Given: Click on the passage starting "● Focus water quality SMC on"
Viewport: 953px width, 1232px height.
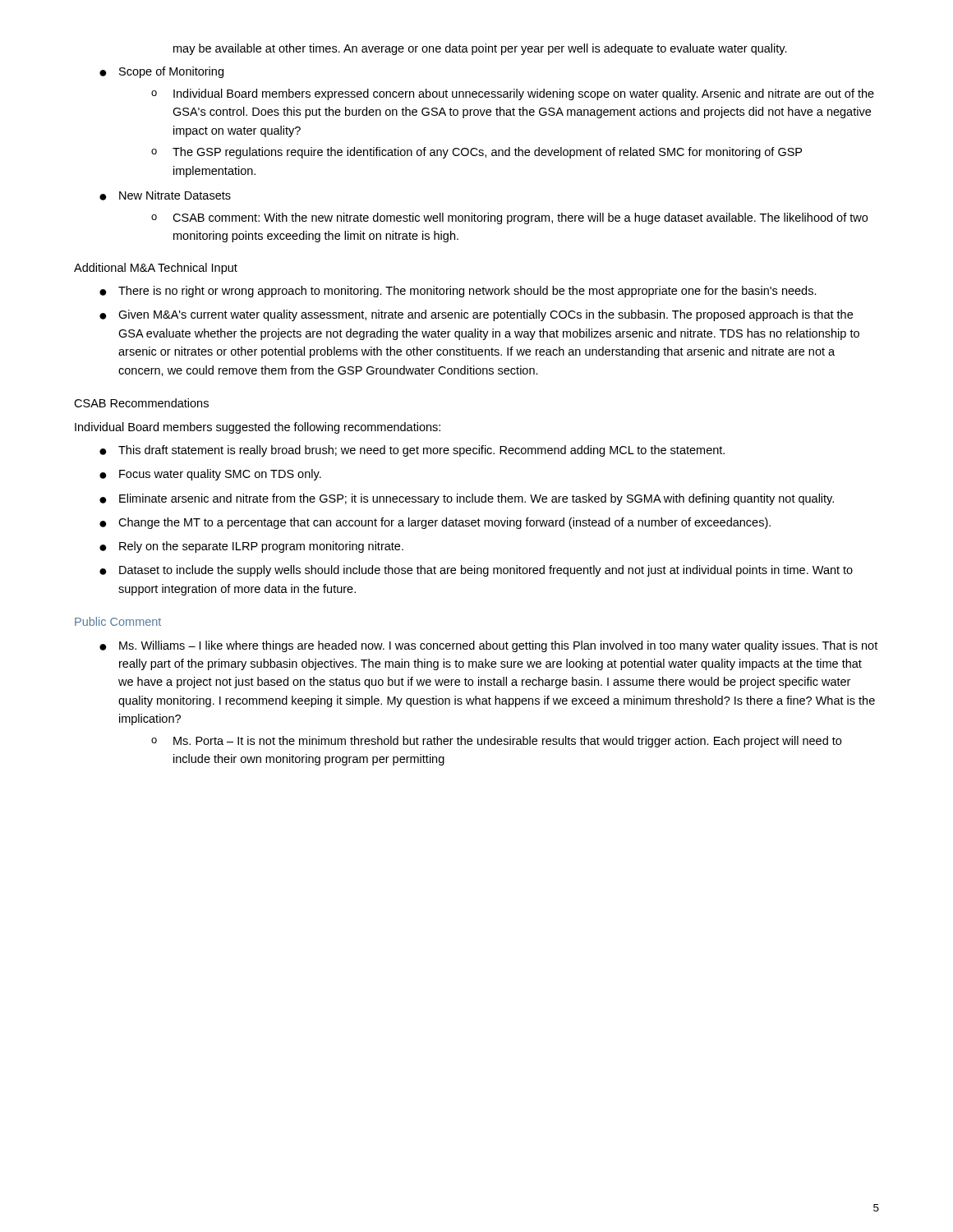Looking at the screenshot, I should pyautogui.click(x=210, y=475).
